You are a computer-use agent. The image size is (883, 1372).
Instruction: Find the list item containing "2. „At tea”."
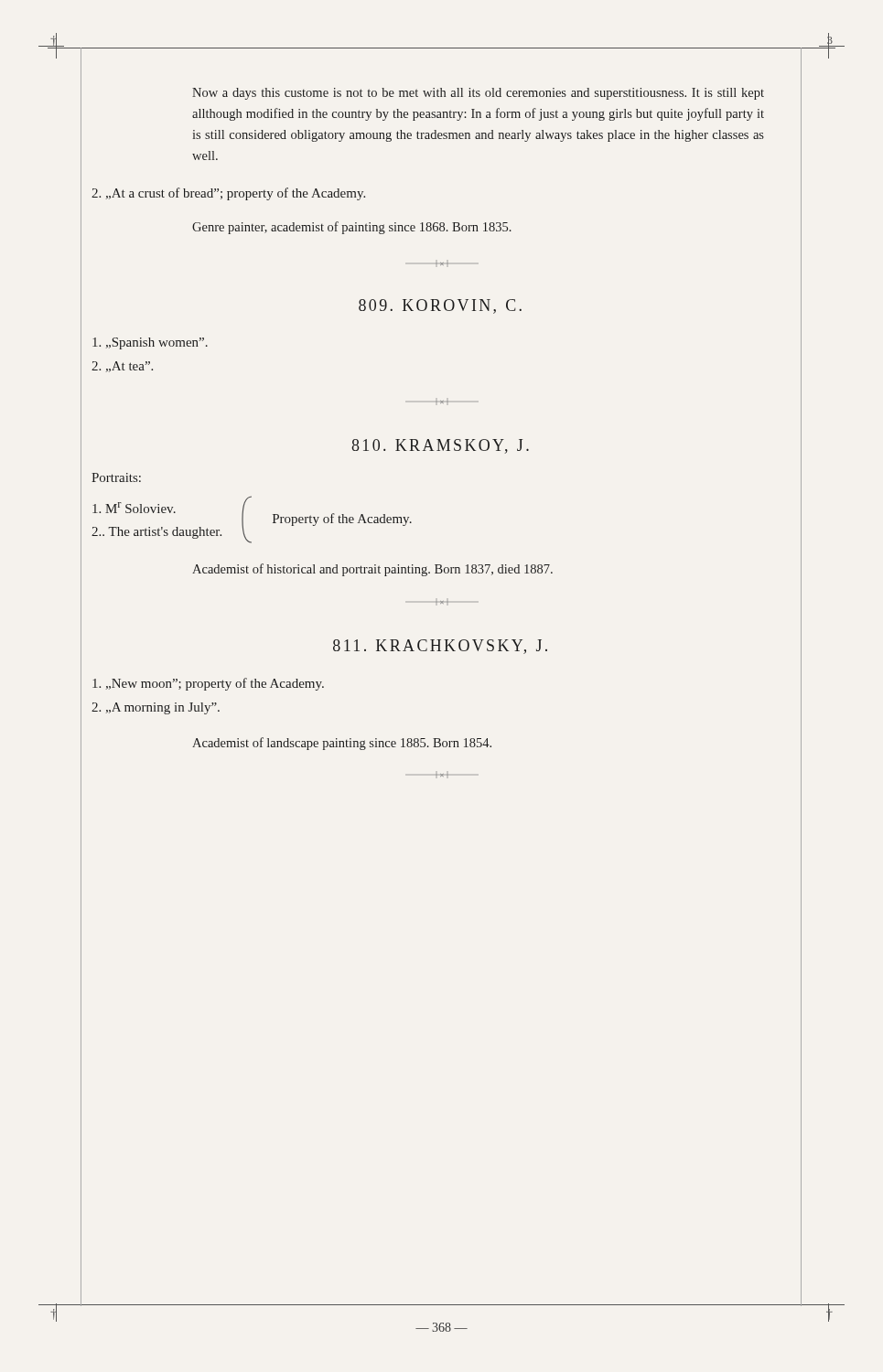coord(123,366)
